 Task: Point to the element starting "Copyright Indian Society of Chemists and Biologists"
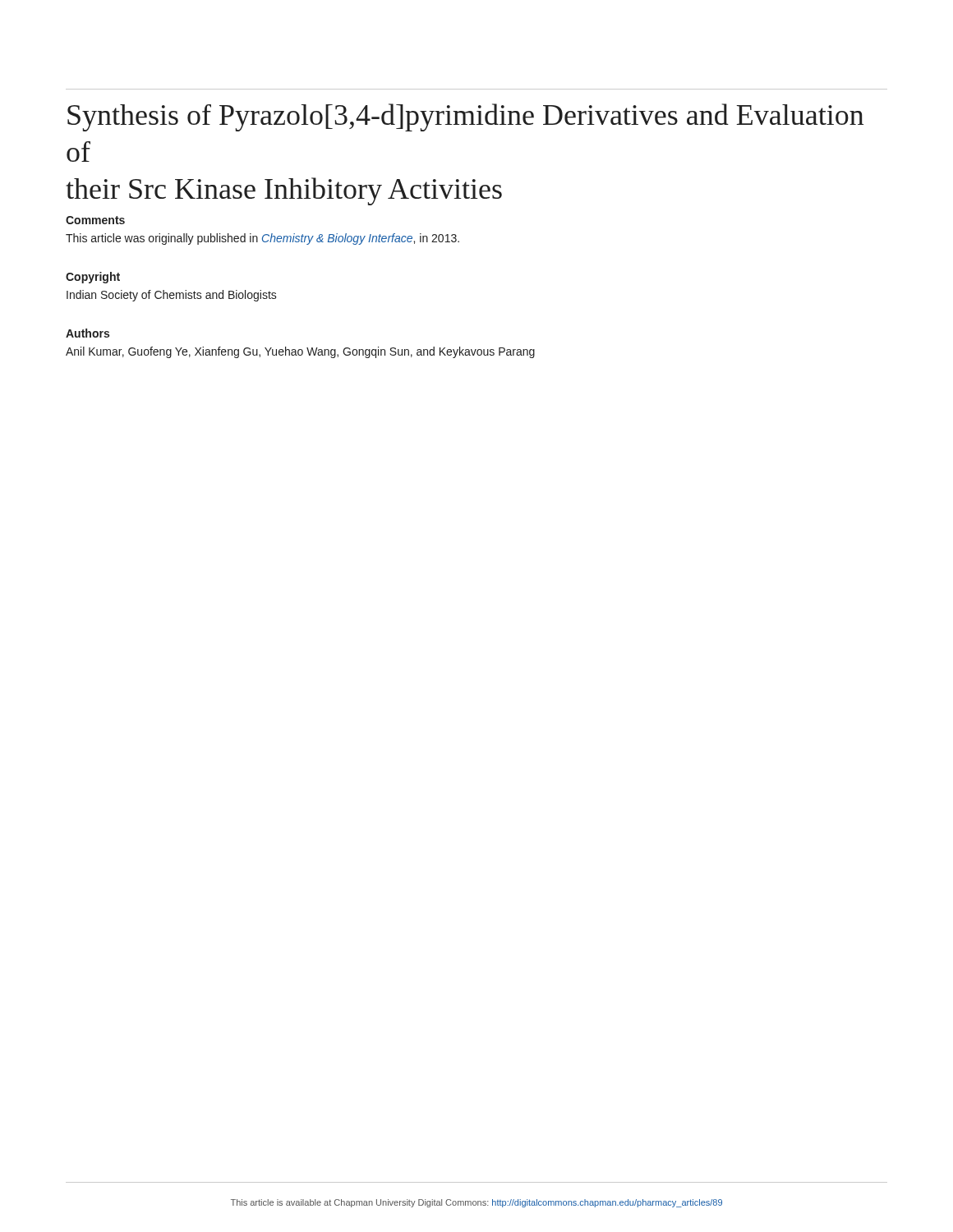point(93,278)
